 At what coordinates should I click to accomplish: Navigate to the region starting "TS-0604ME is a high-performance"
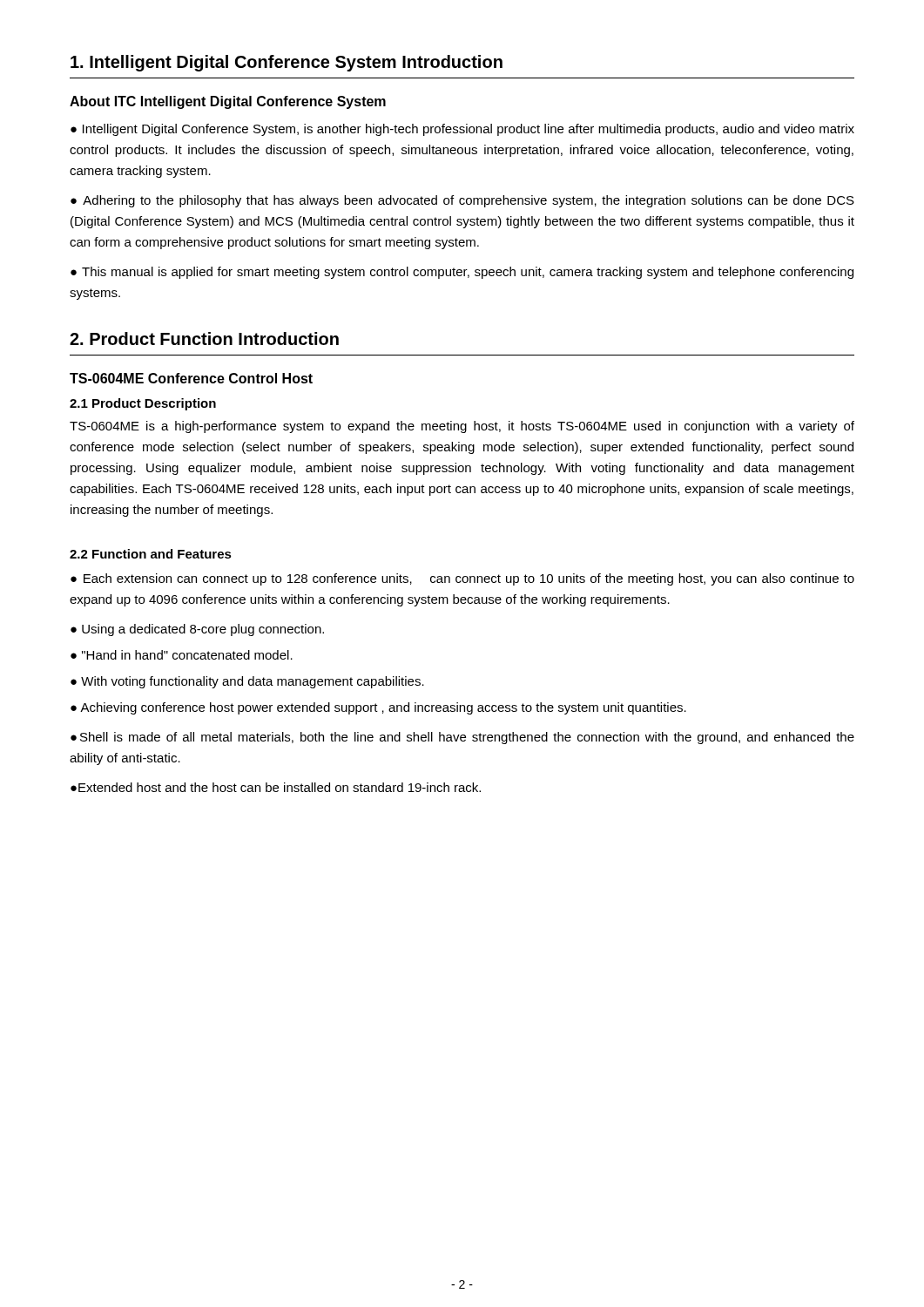tap(462, 467)
